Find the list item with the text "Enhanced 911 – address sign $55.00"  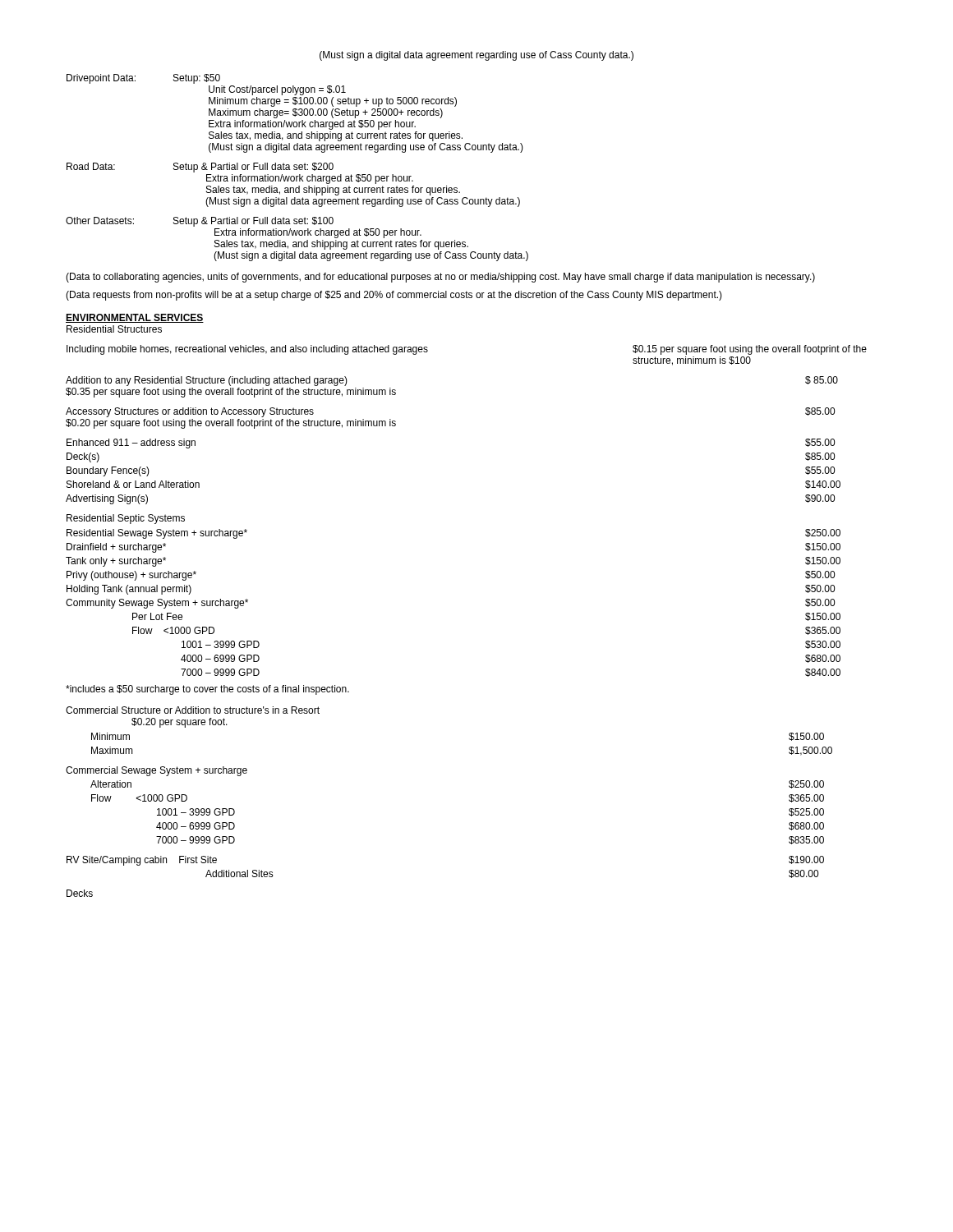[126, 443]
